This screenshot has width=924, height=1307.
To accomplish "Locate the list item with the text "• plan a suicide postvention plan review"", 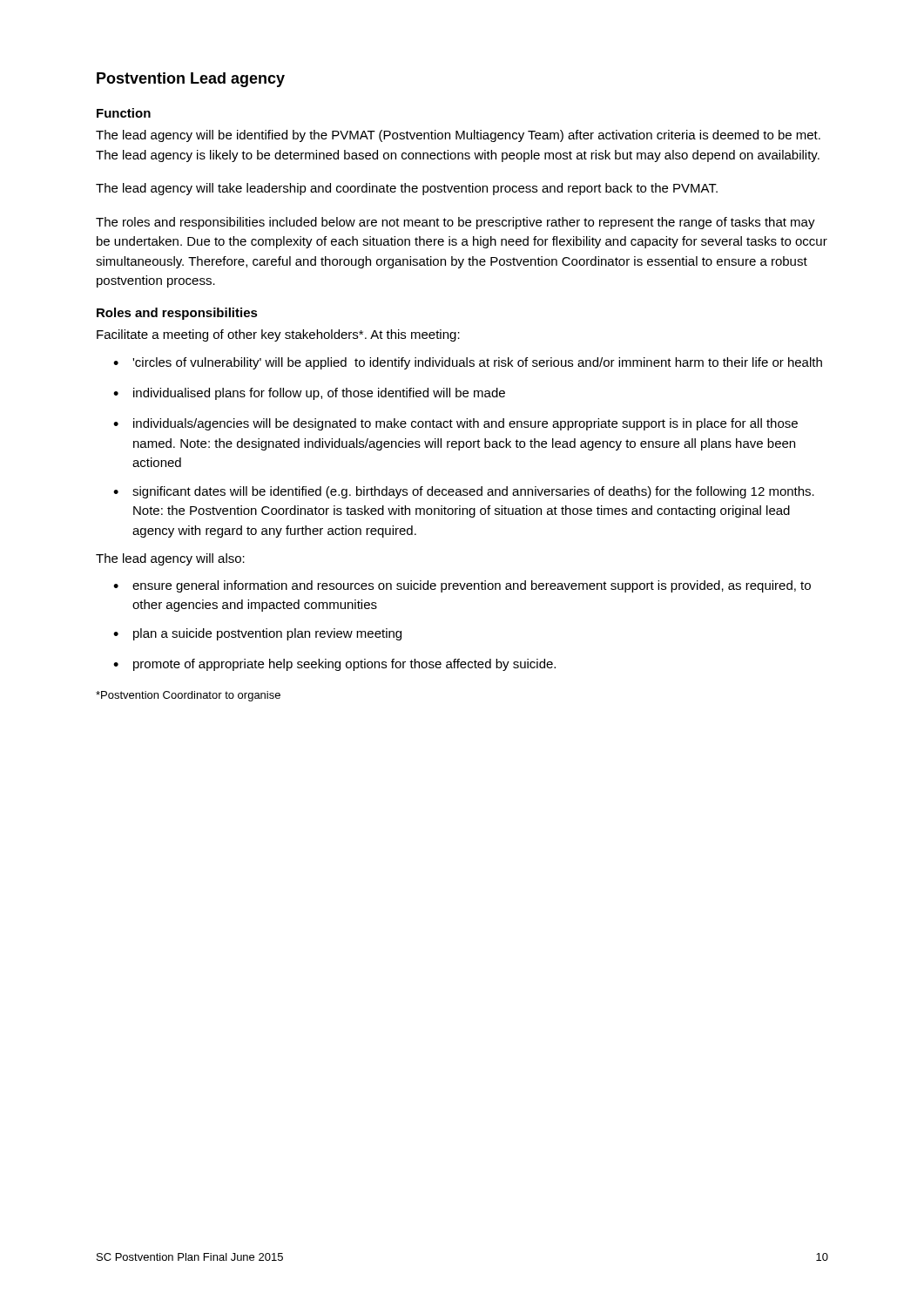I will click(257, 634).
